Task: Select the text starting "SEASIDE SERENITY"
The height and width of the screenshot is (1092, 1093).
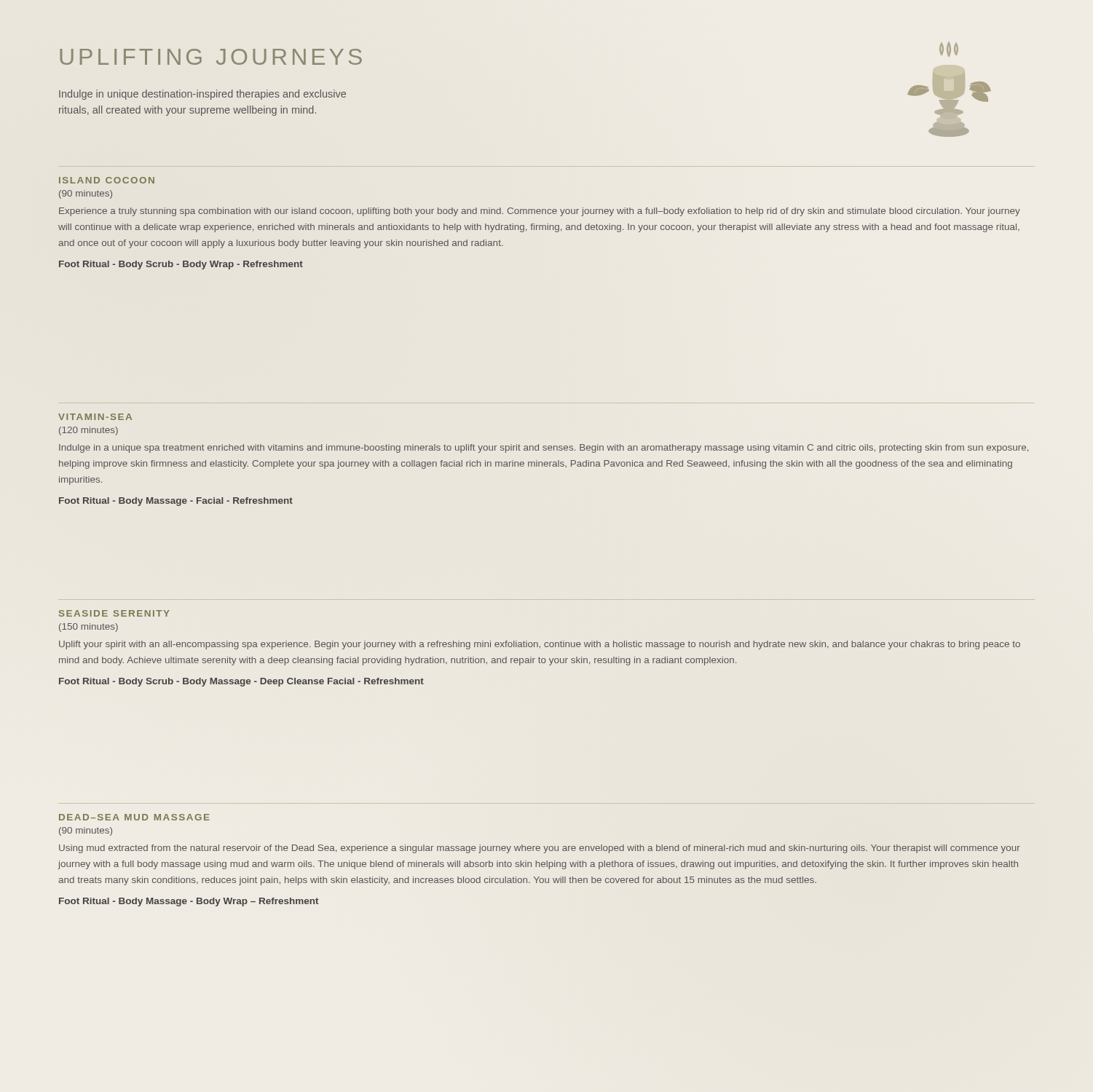Action: pos(114,613)
